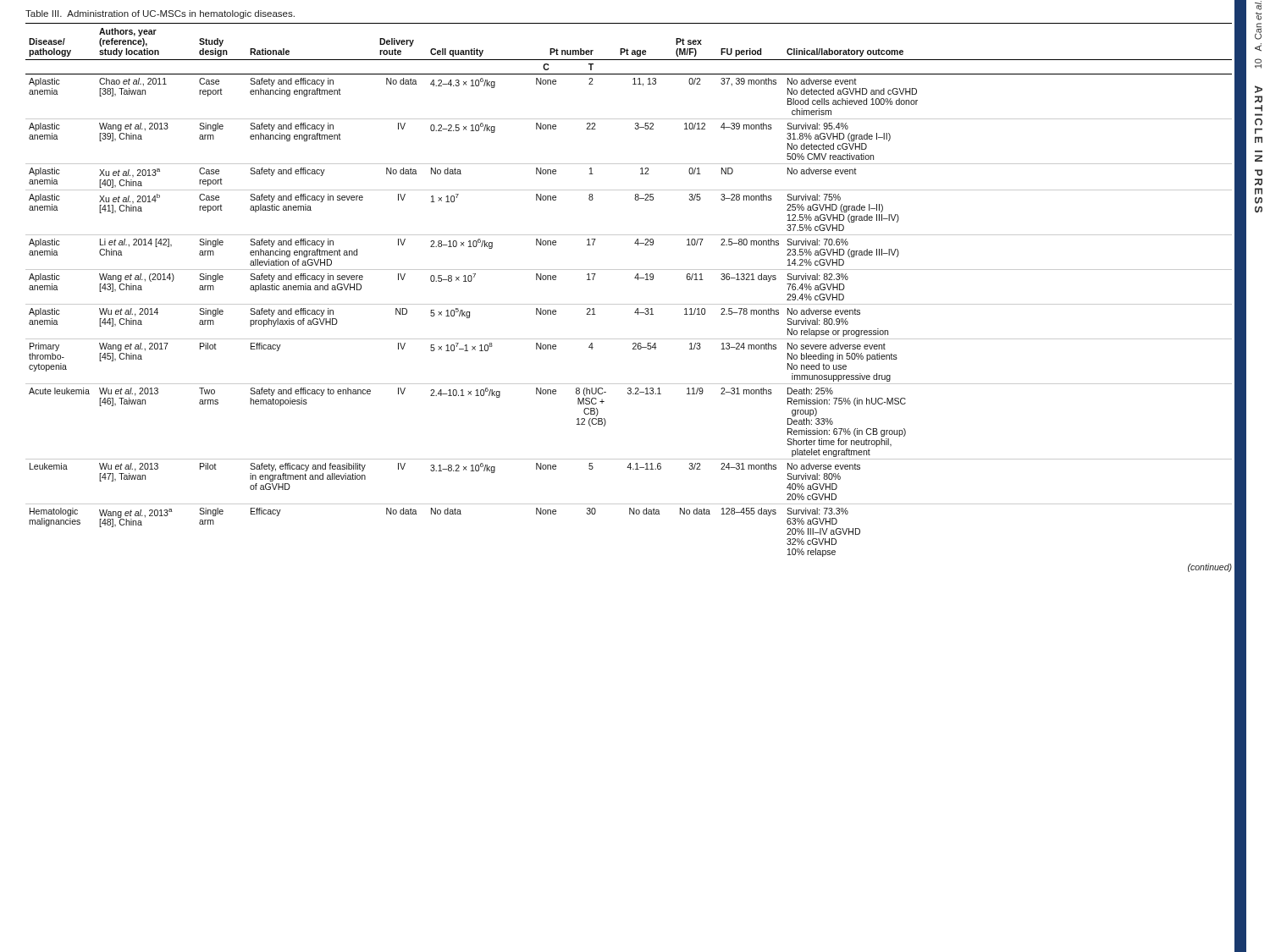This screenshot has height=952, width=1270.
Task: Find the table that mentions "Safety, efficacy and feasibility"
Action: 629,290
